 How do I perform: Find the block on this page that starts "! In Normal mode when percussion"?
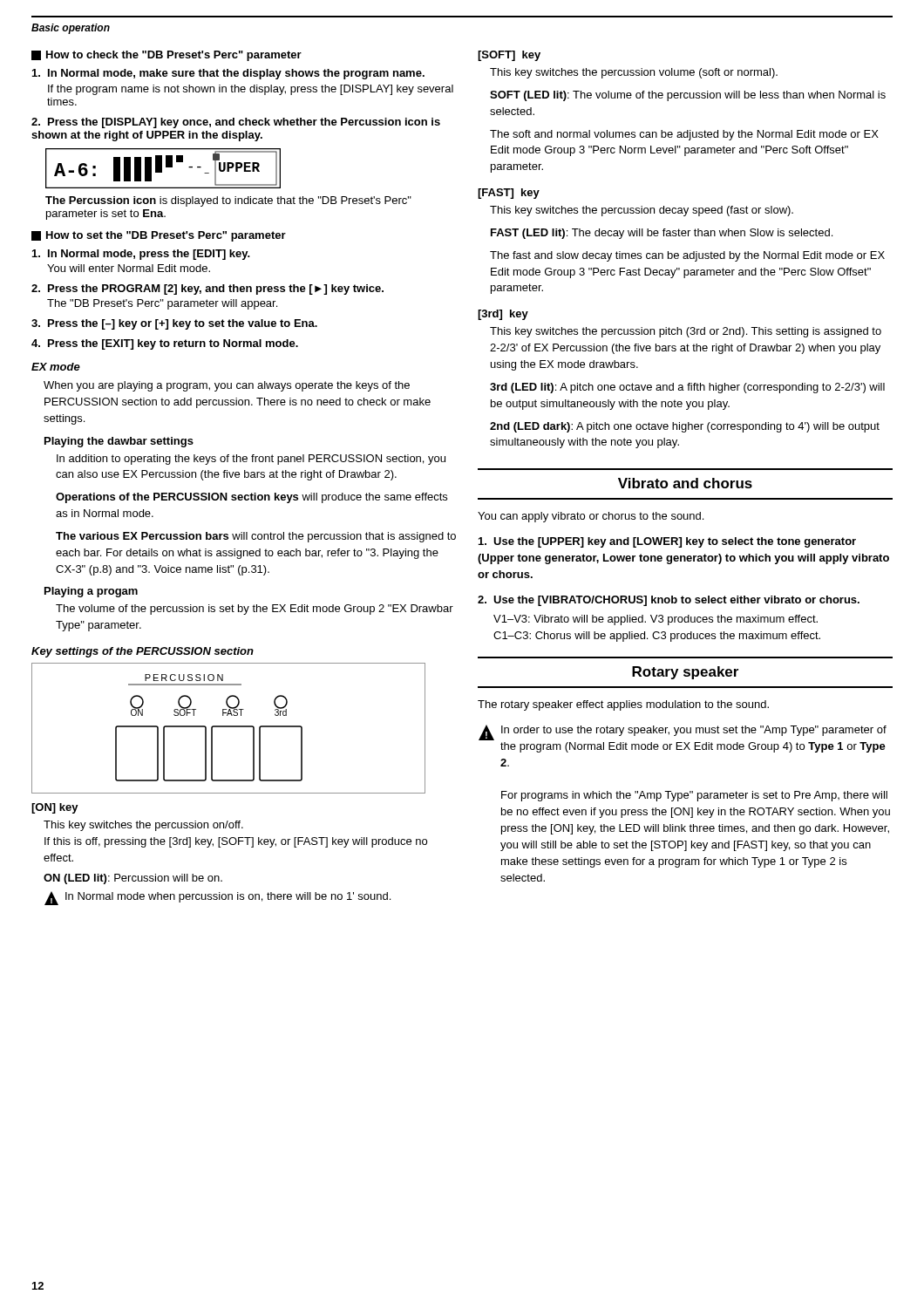[x=218, y=897]
